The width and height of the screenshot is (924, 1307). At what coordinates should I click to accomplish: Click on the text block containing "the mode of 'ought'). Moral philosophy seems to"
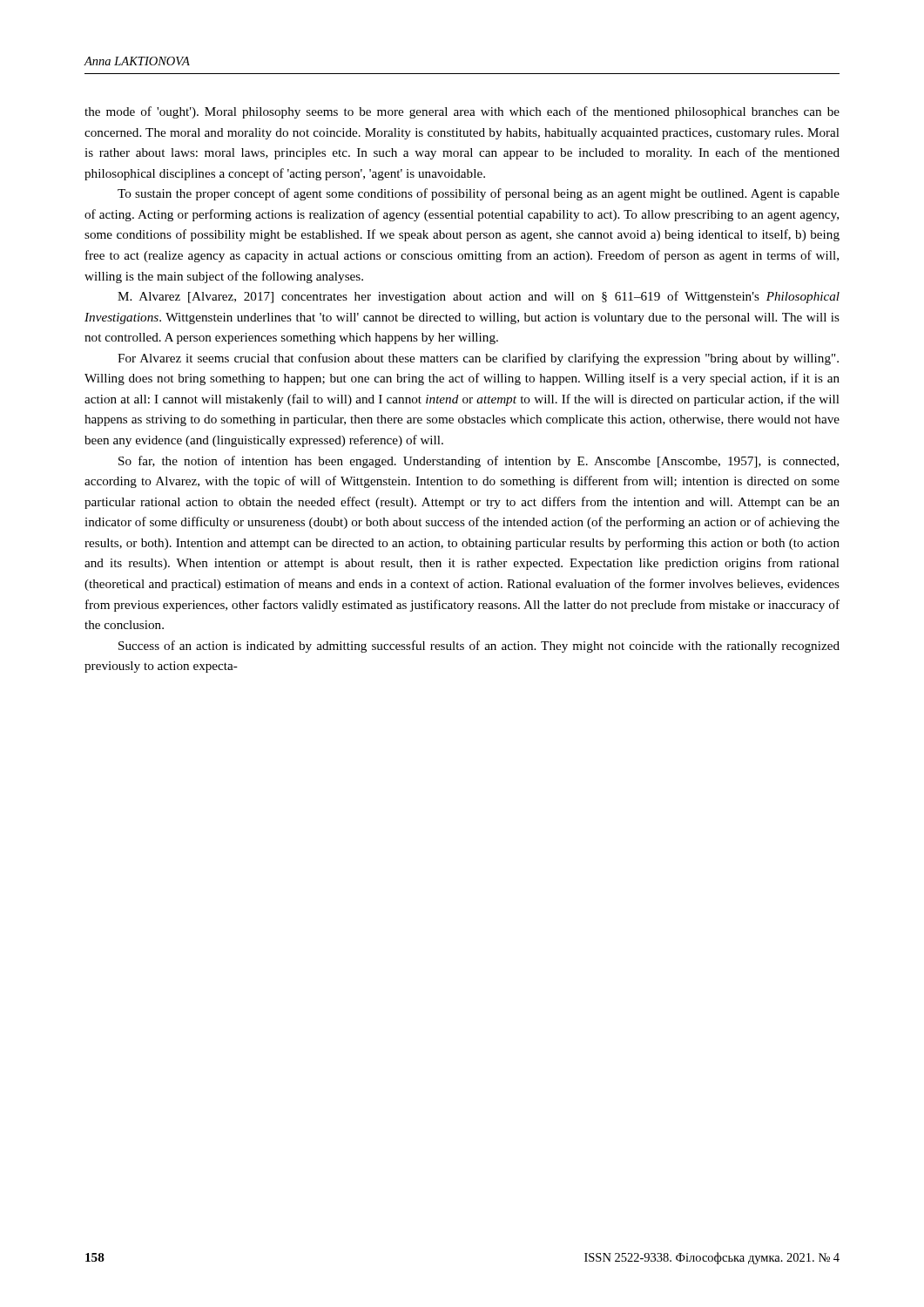(x=462, y=142)
